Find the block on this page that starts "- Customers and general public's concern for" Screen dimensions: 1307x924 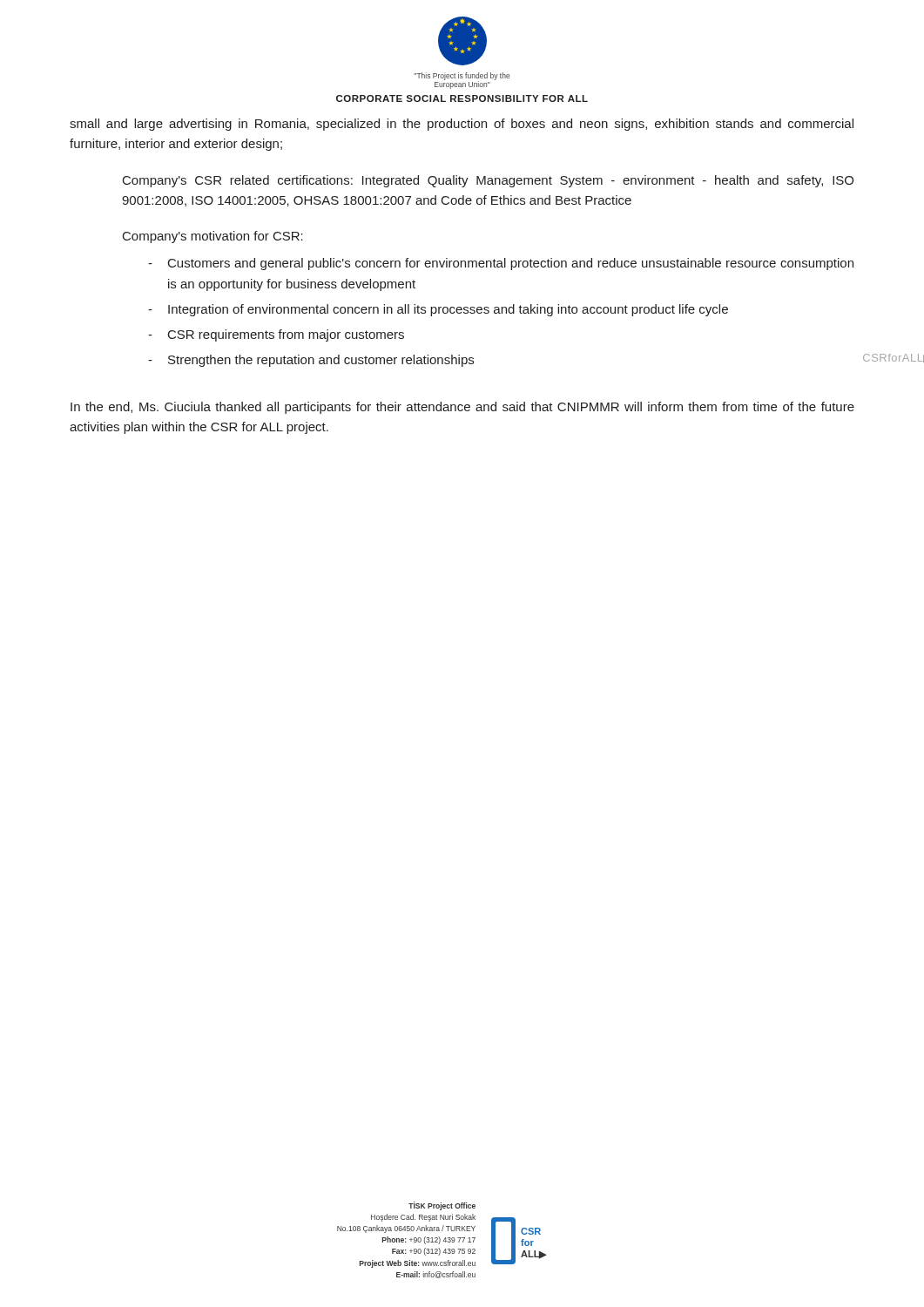pyautogui.click(x=501, y=273)
